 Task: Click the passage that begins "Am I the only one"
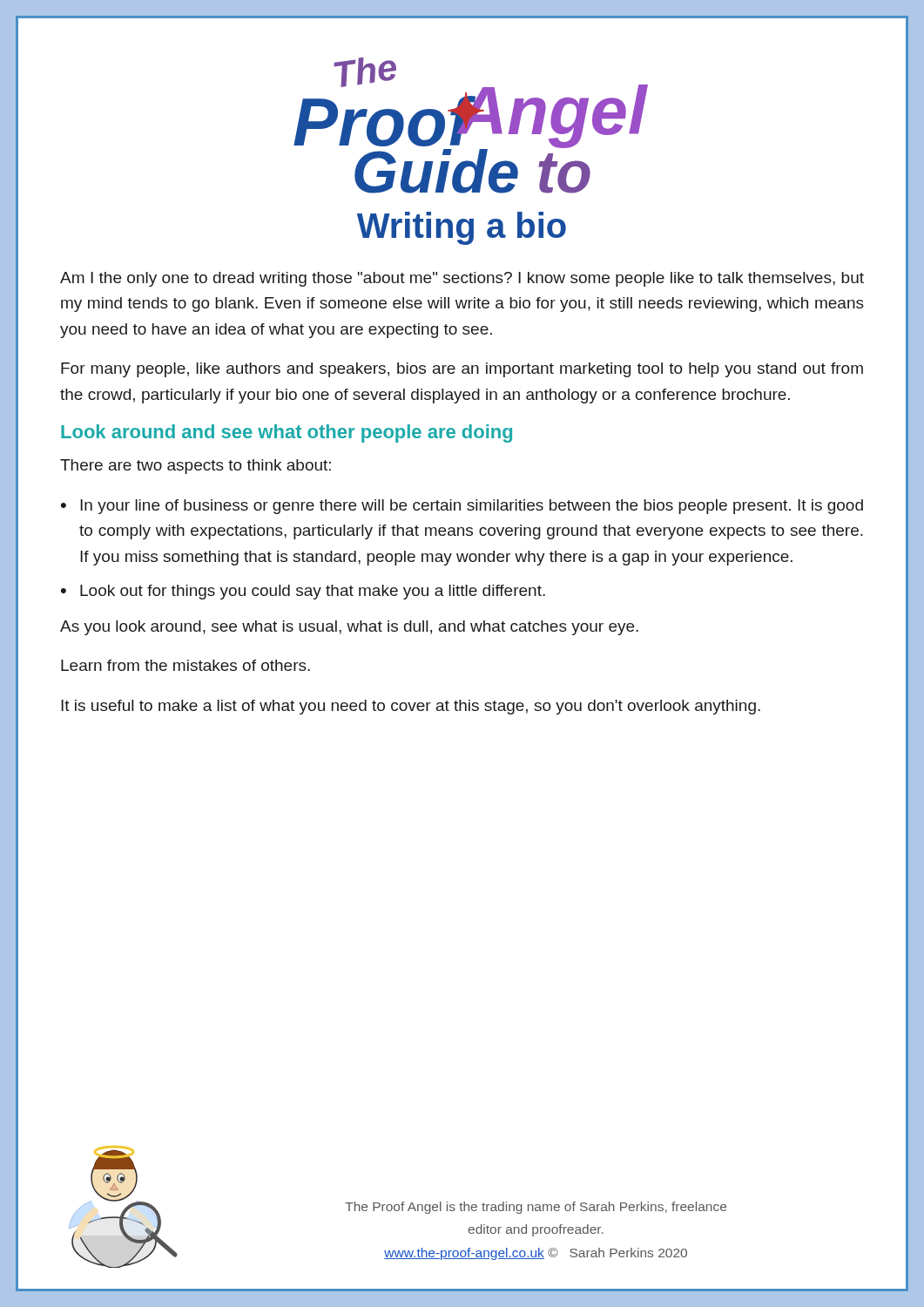[x=462, y=303]
